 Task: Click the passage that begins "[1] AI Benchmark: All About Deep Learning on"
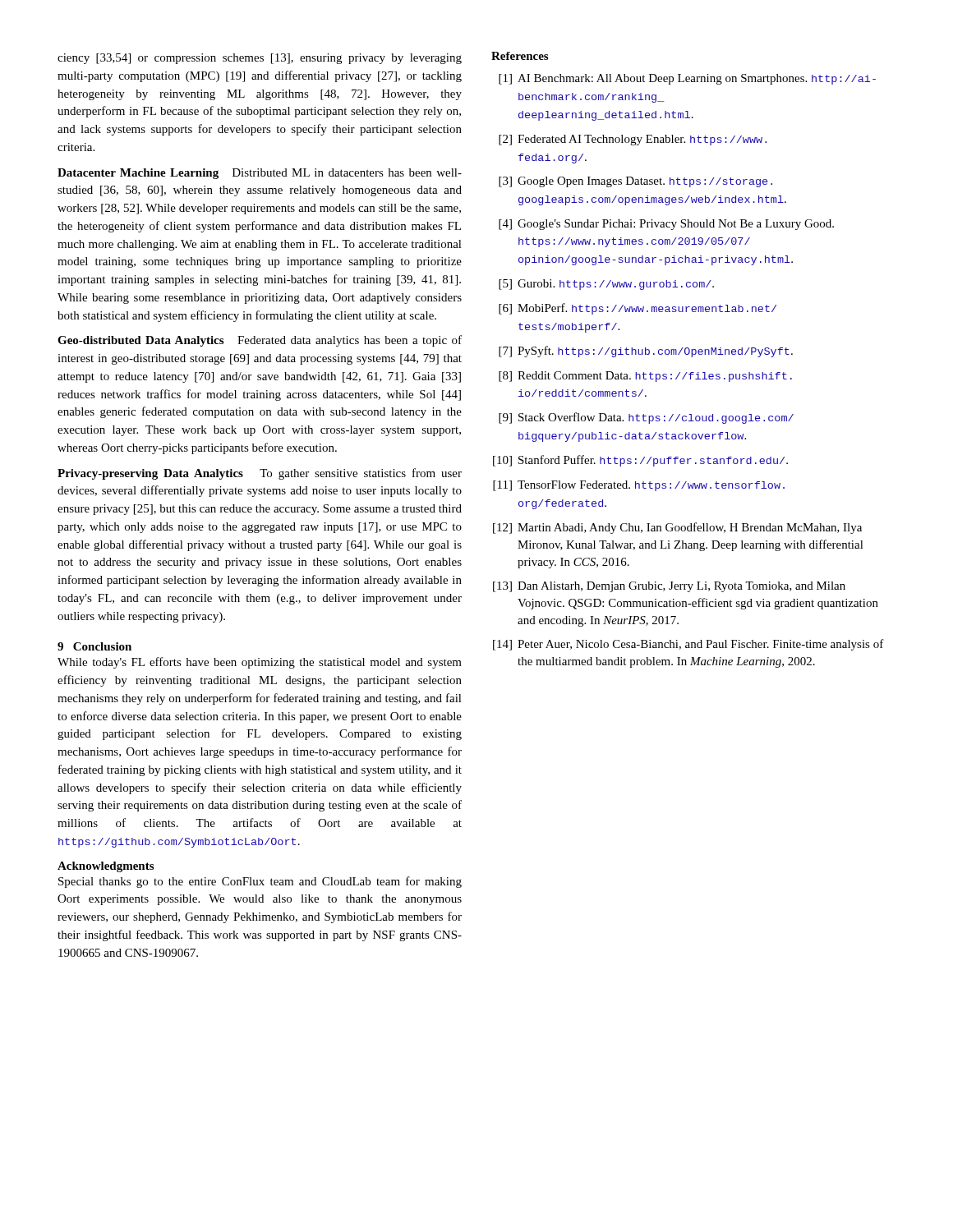click(x=687, y=79)
